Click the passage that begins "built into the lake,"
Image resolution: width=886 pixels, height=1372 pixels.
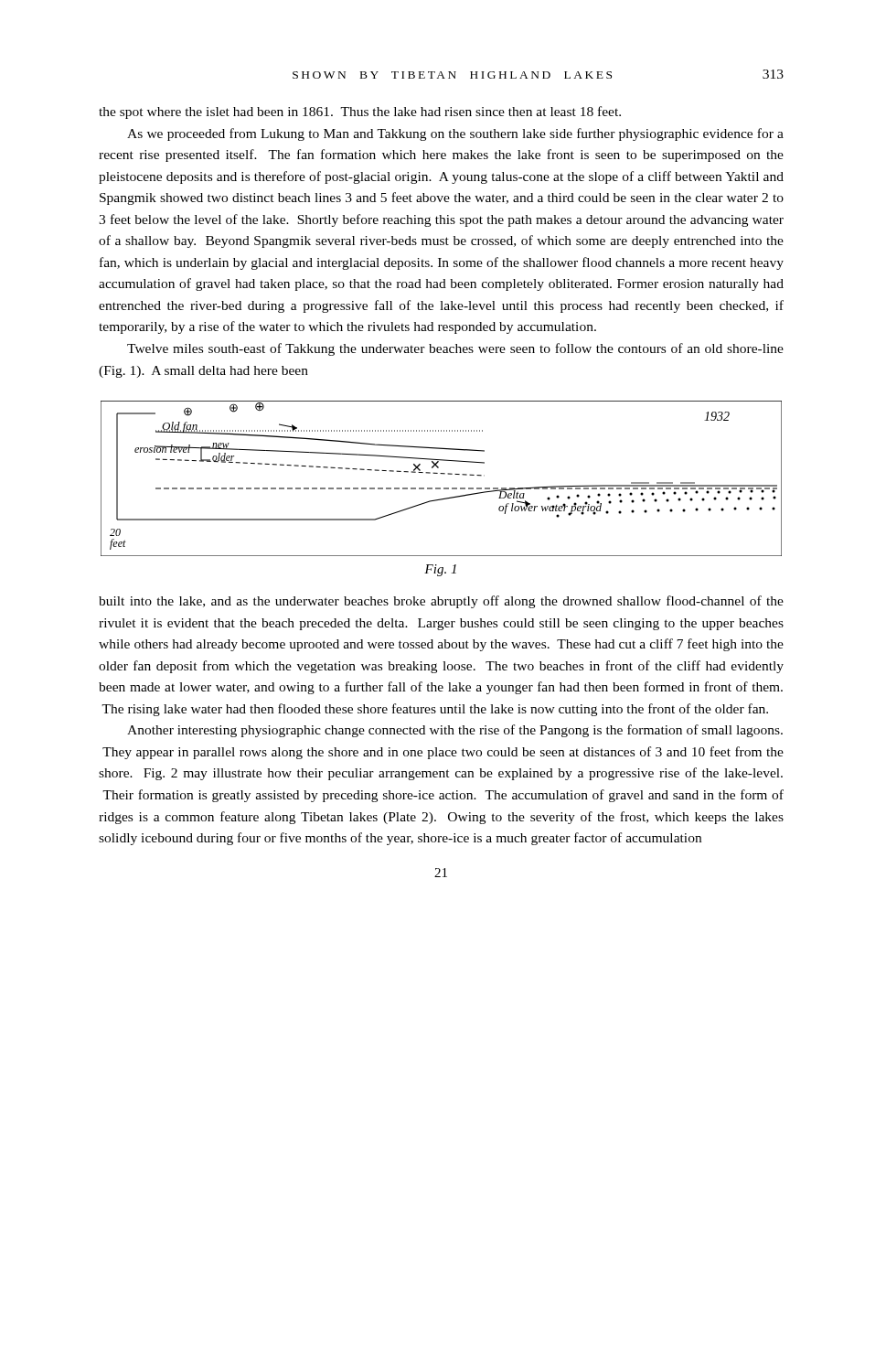(441, 655)
